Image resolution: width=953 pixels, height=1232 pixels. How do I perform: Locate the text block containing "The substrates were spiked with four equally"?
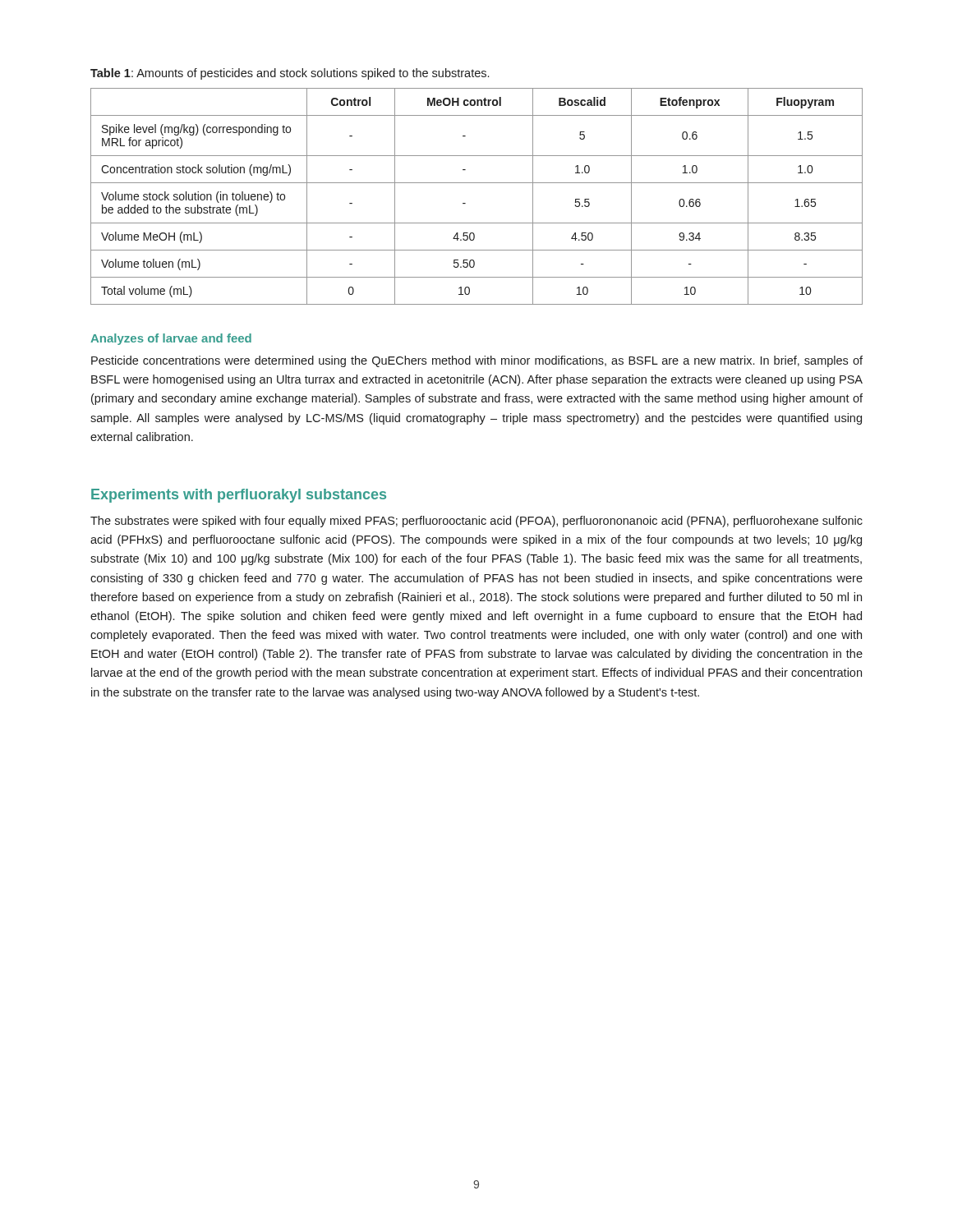pos(476,606)
